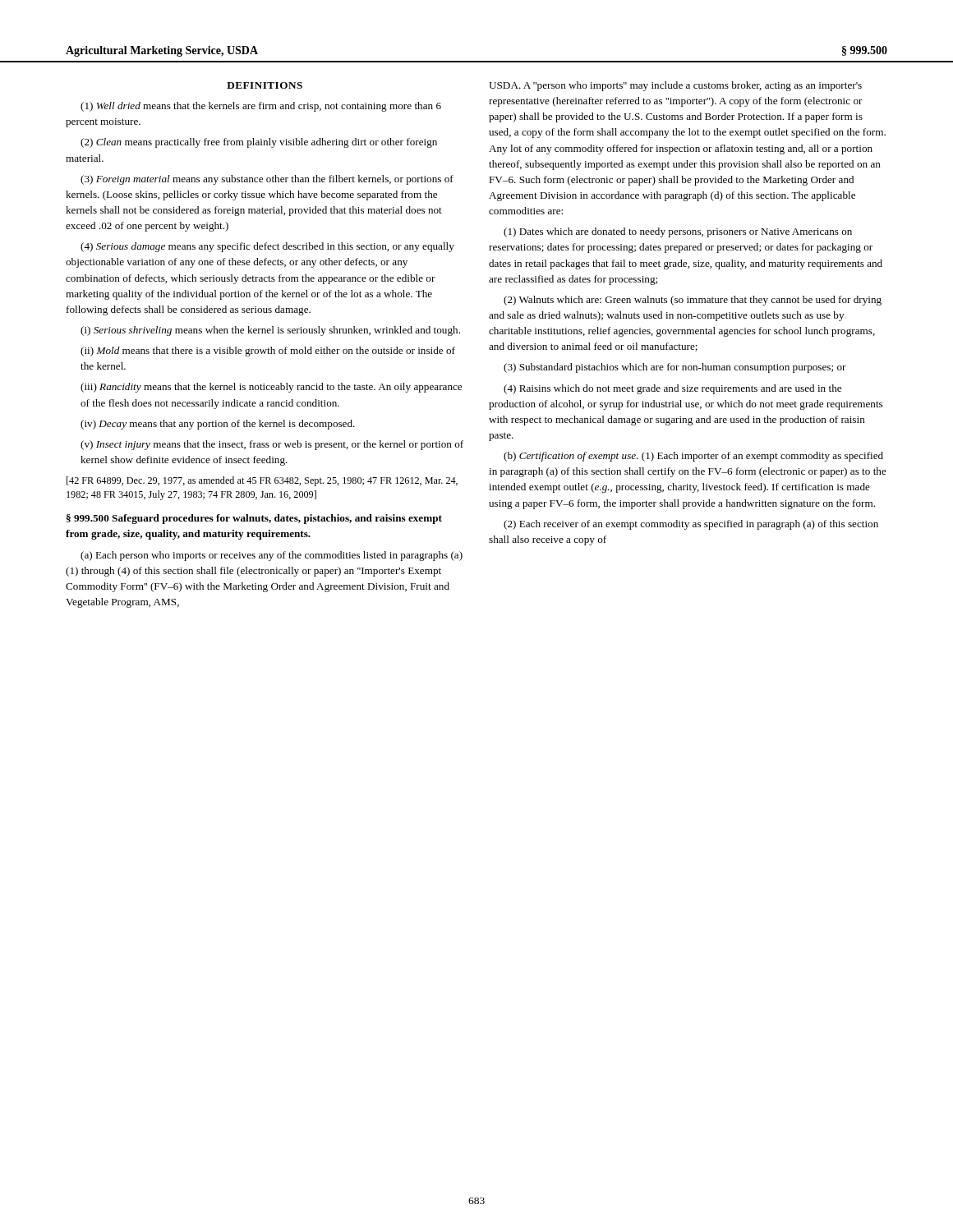Find the element starting "(3) Foreign material means"
The image size is (953, 1232).
[260, 202]
